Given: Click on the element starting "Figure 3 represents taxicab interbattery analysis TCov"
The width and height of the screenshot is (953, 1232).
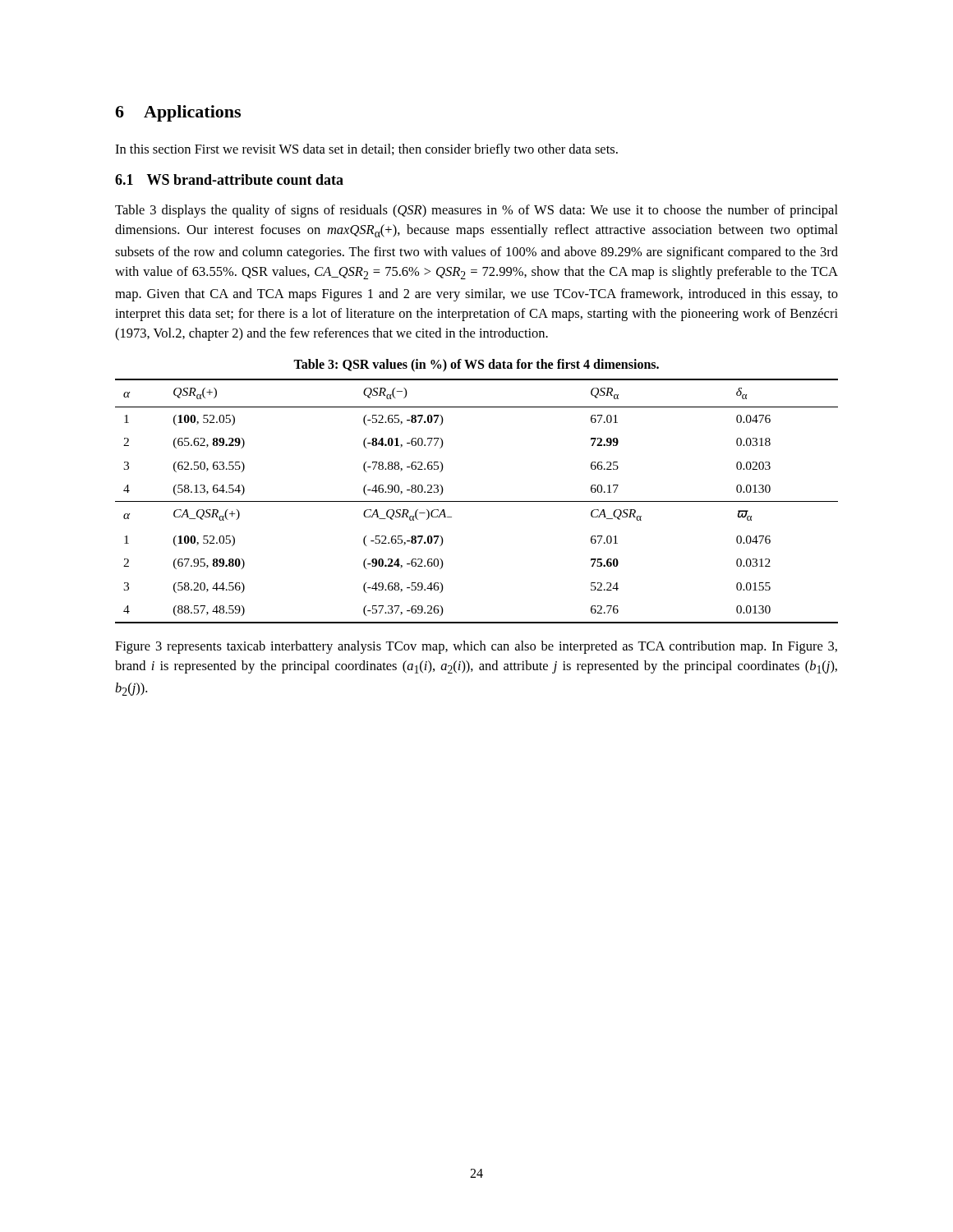Looking at the screenshot, I should [476, 668].
